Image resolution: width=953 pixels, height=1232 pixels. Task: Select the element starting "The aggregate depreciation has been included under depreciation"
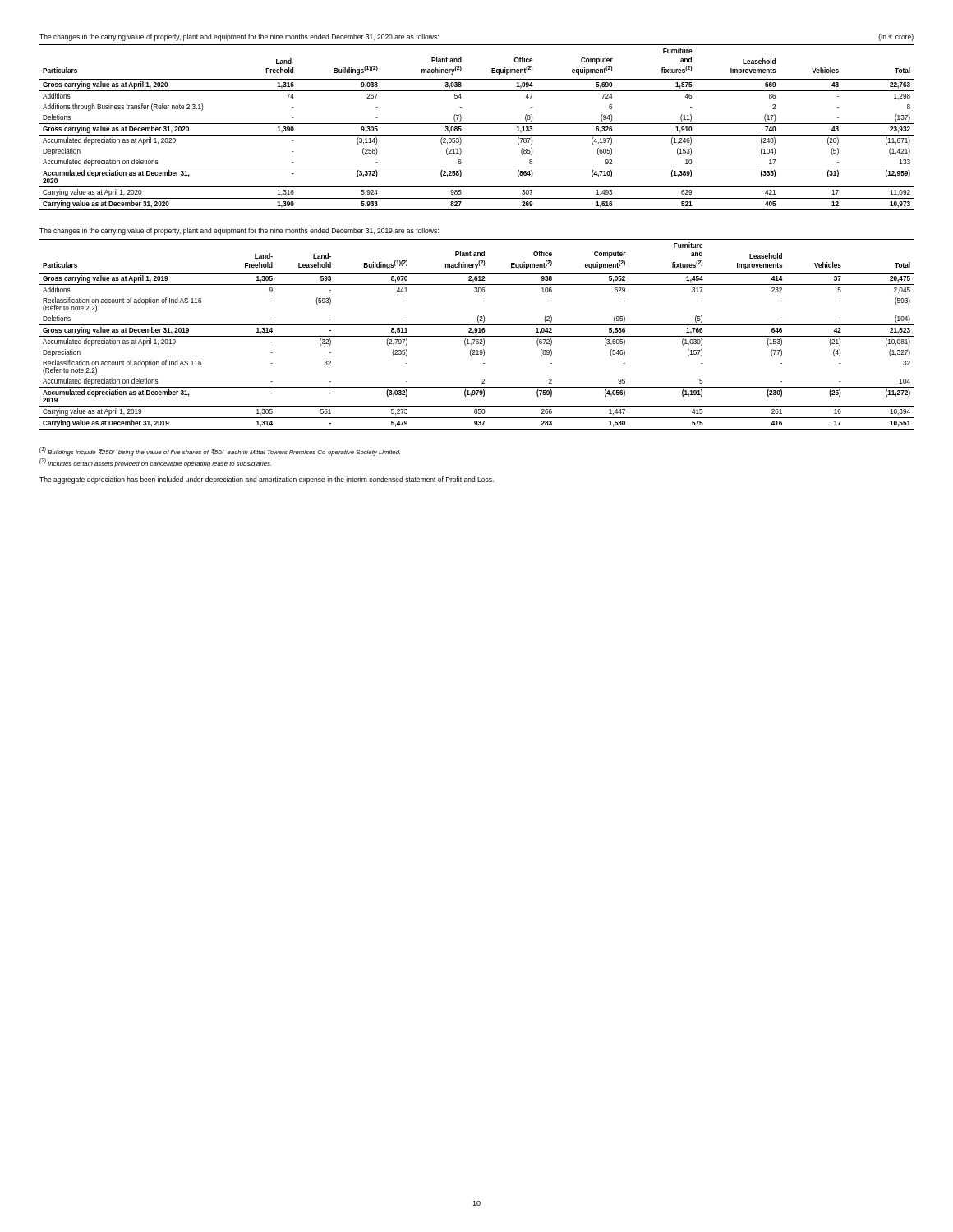tap(267, 479)
